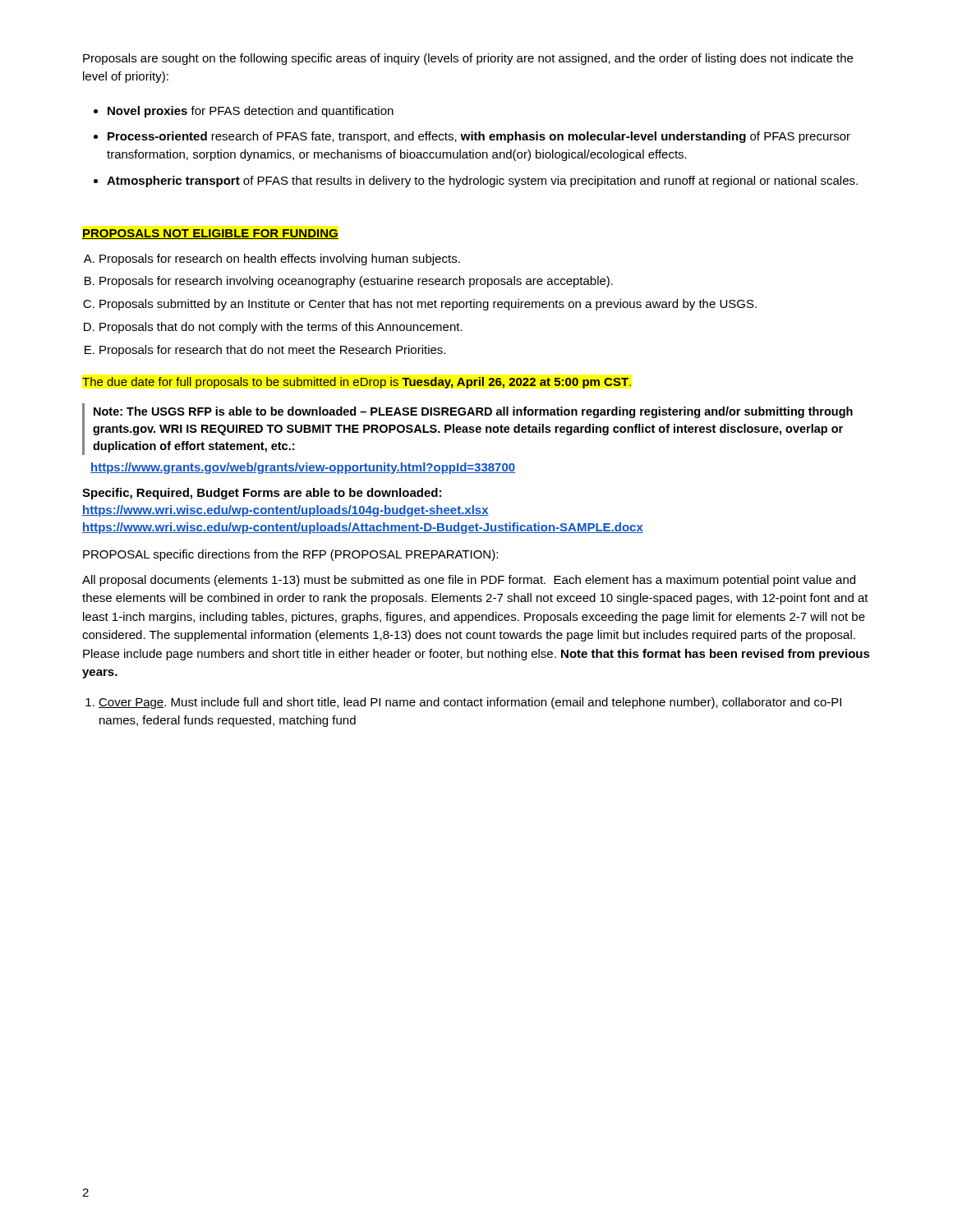Select the text block that says "Proposals are sought on the following specific"
Viewport: 953px width, 1232px height.
pyautogui.click(x=468, y=67)
